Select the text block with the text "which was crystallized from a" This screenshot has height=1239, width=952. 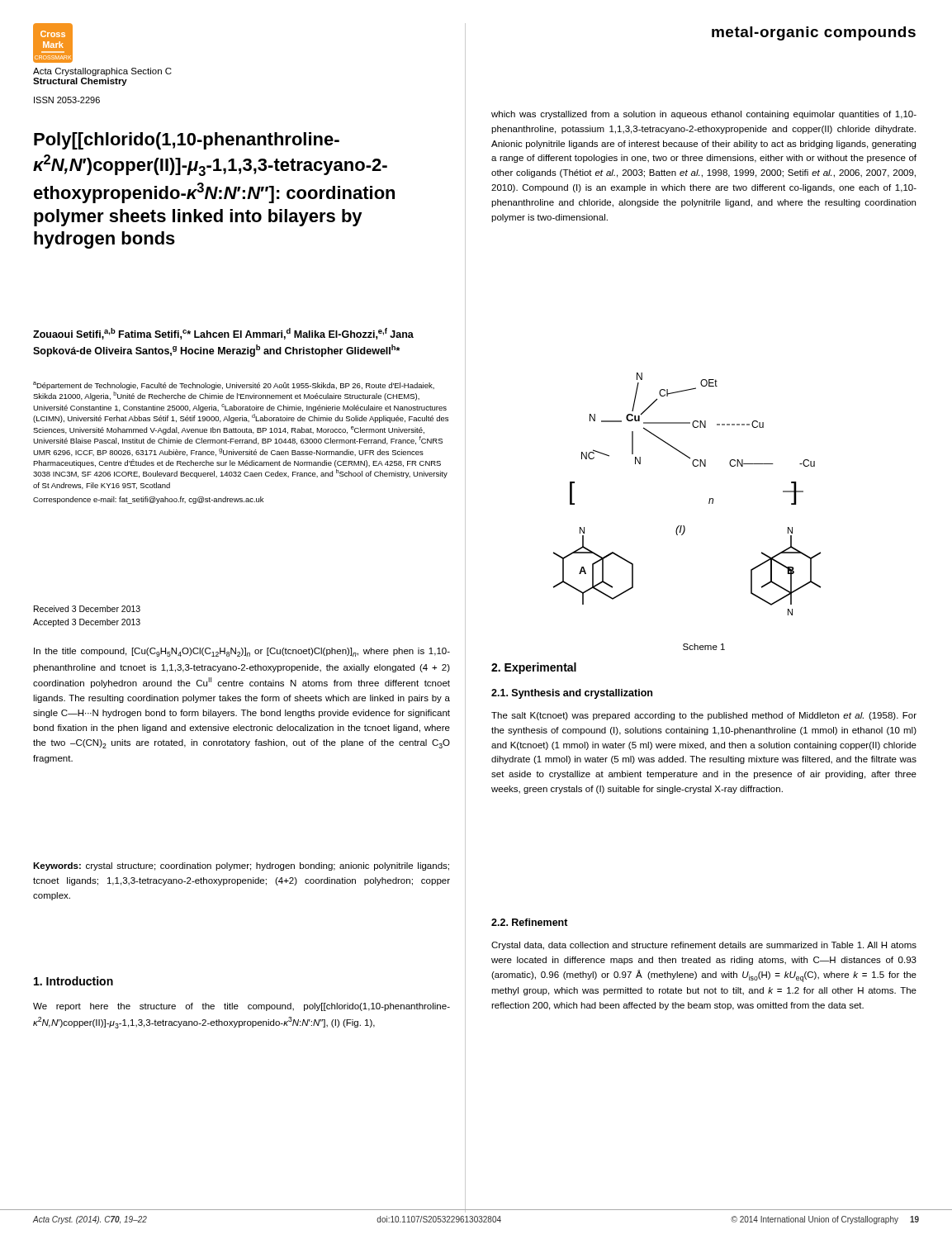(704, 166)
